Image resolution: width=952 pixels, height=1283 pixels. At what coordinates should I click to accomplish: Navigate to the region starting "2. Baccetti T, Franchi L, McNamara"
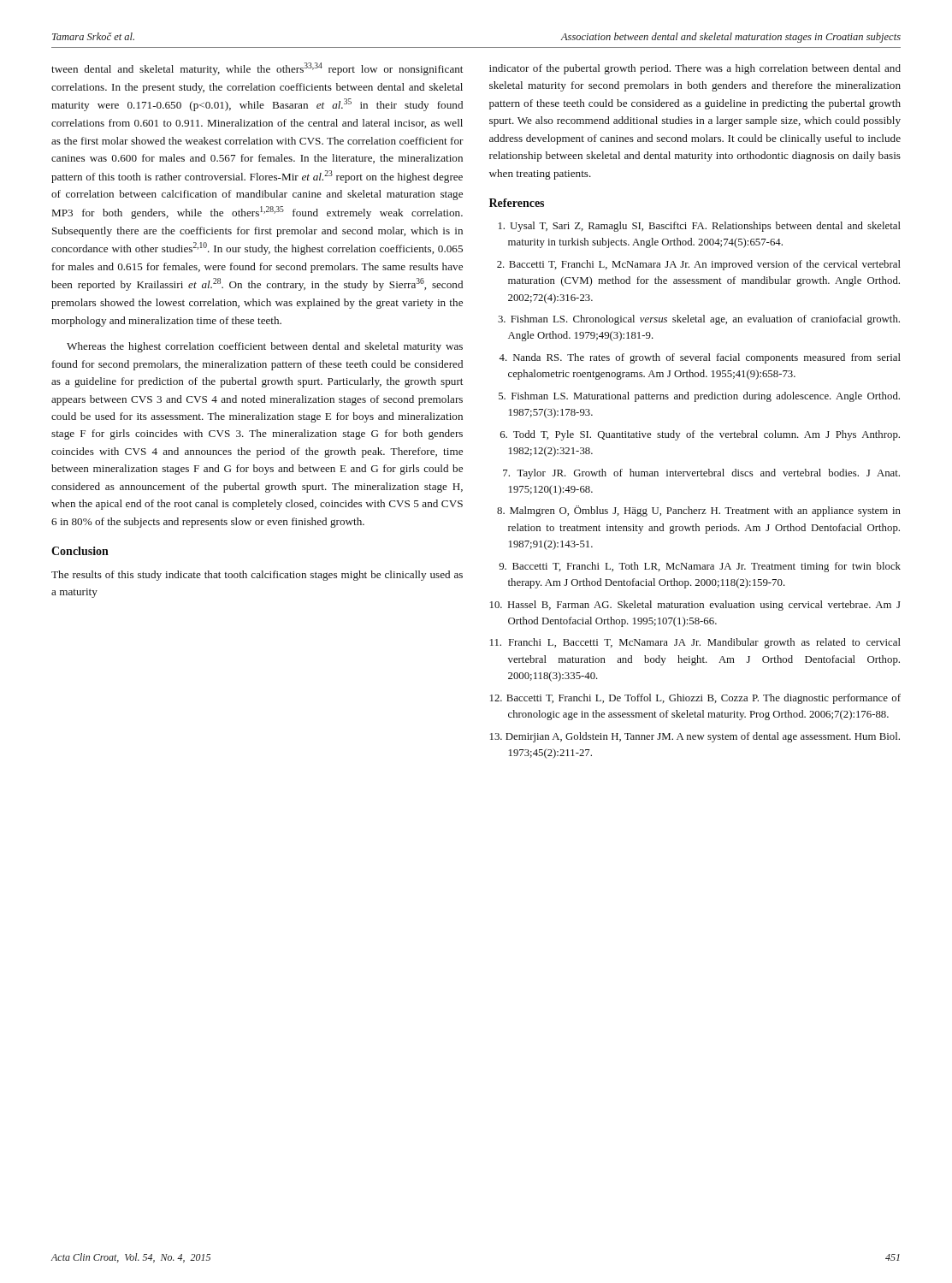(x=695, y=281)
